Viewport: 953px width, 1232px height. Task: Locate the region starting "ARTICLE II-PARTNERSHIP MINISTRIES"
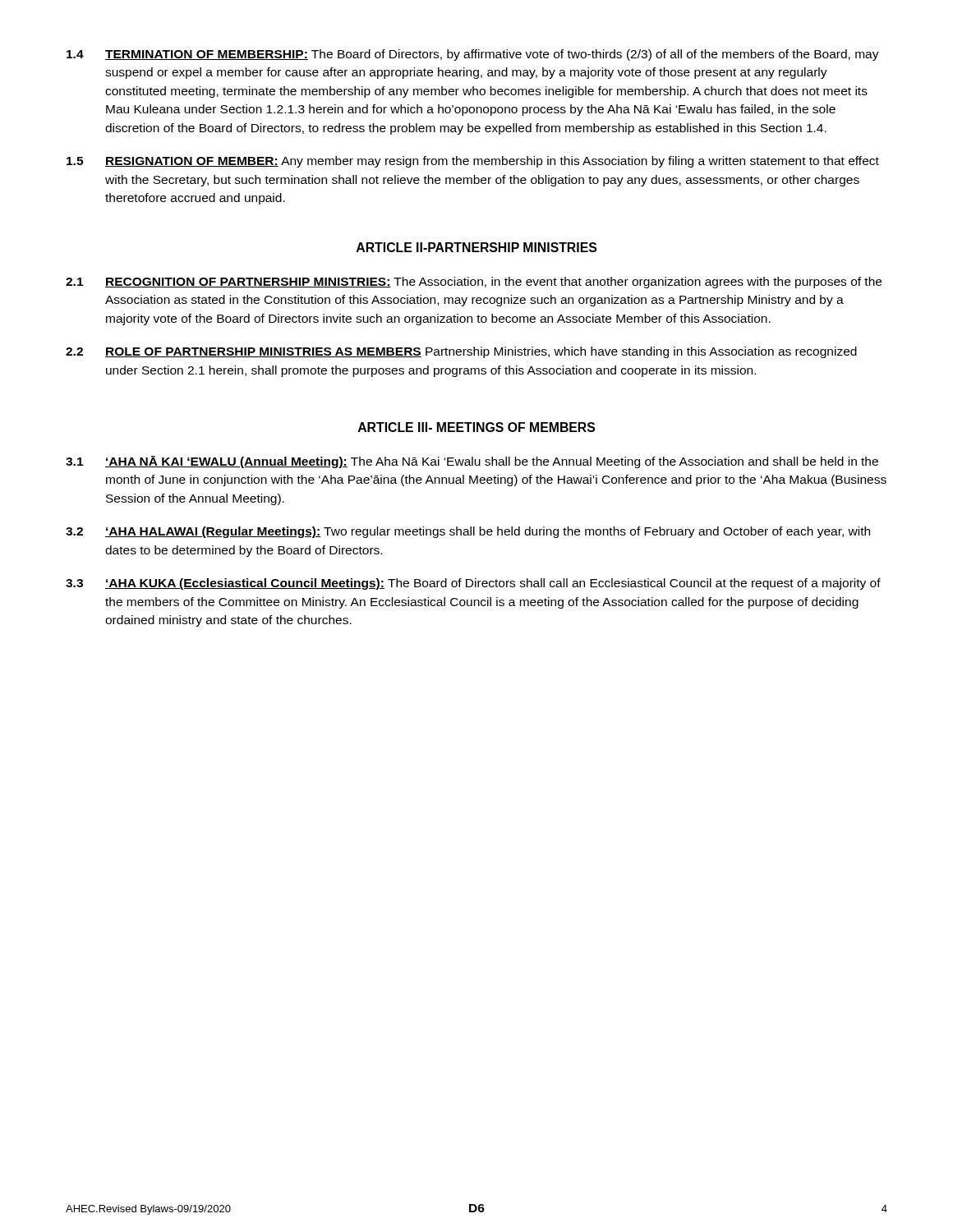click(476, 247)
